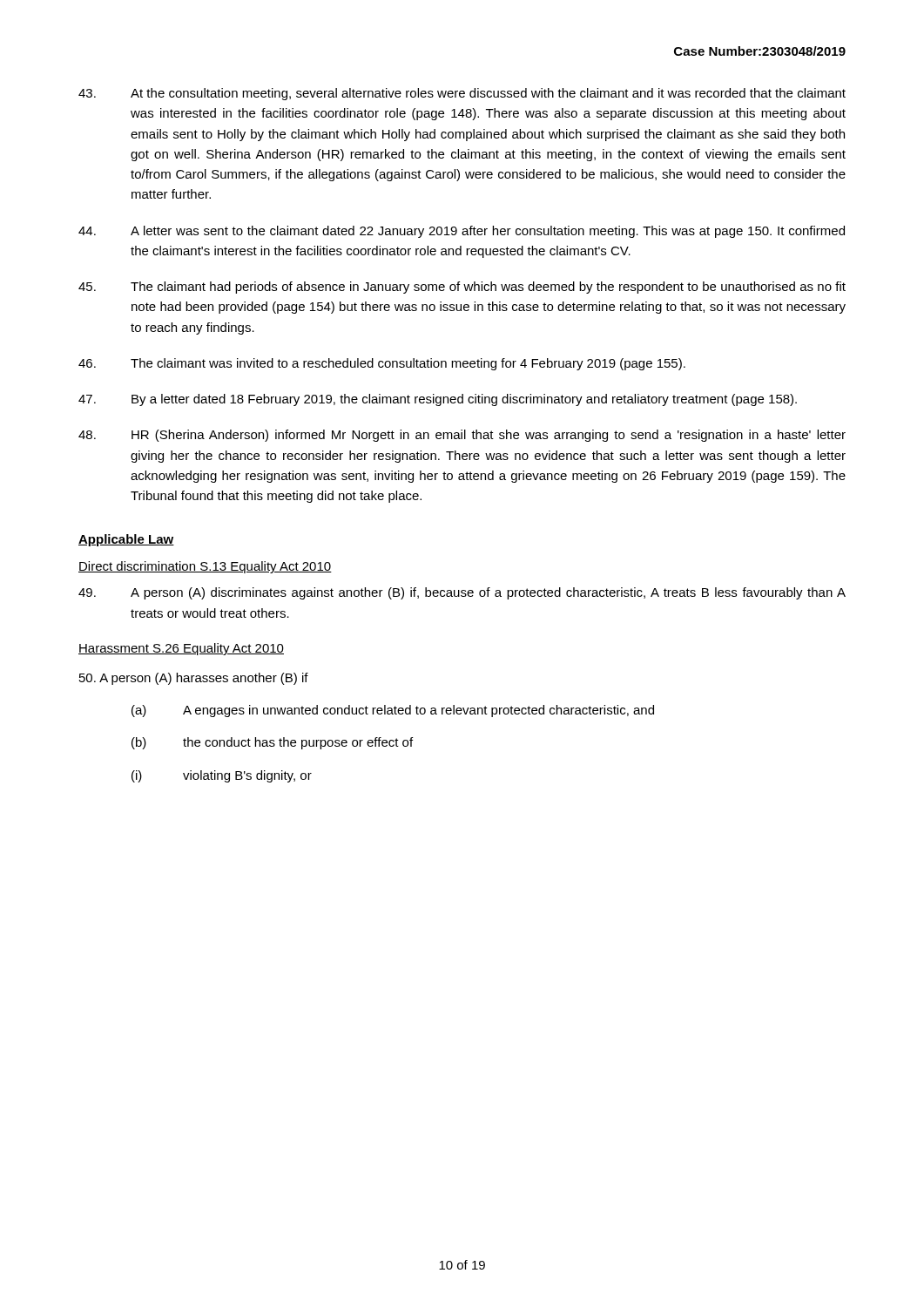Select the list item with the text "(b) the conduct has"
Viewport: 924px width, 1307px height.
click(272, 743)
